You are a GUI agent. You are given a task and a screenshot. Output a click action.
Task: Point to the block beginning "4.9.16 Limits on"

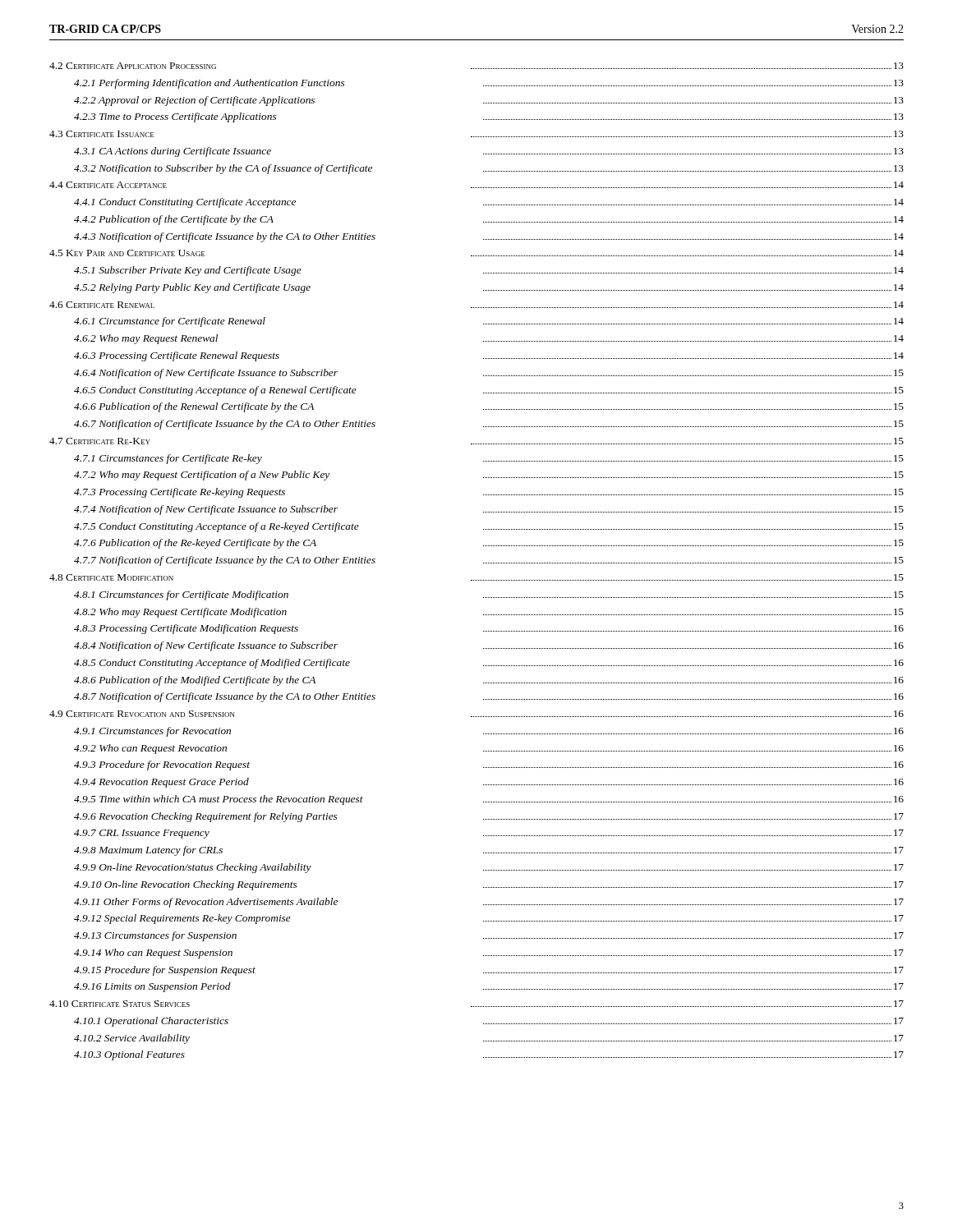tap(476, 987)
